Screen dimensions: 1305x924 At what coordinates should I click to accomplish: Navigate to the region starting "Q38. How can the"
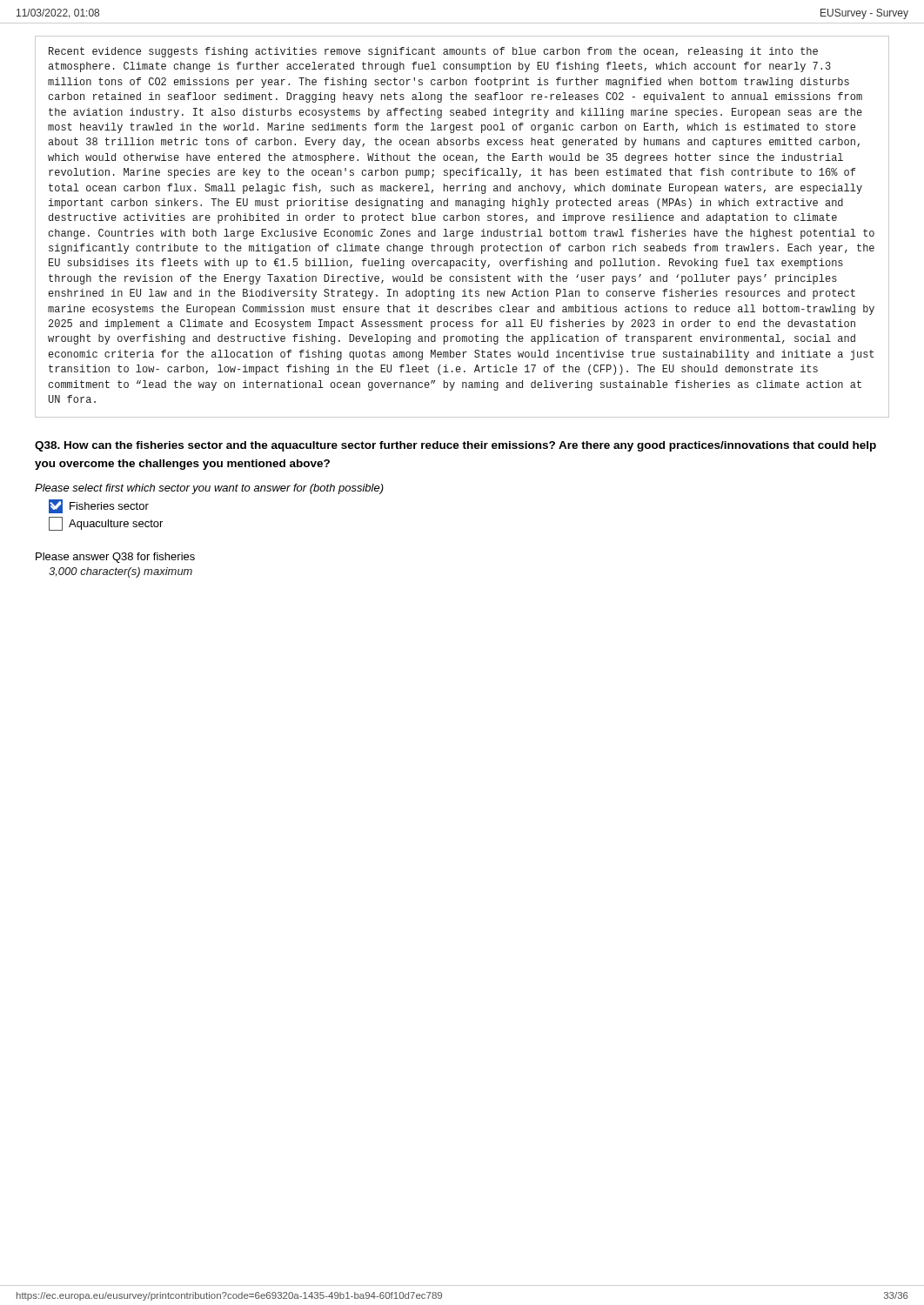pos(456,454)
